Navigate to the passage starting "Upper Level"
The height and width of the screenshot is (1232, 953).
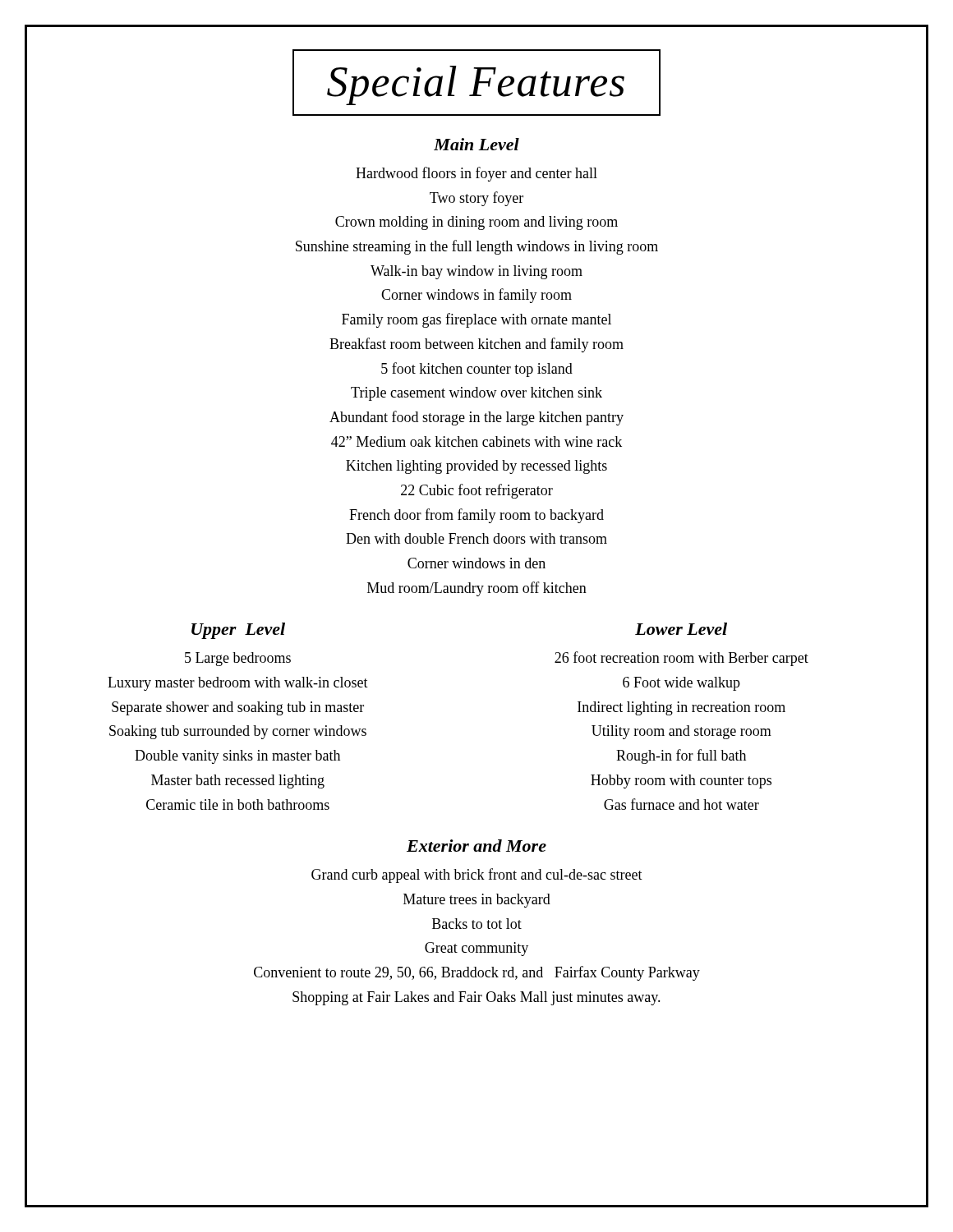point(238,629)
